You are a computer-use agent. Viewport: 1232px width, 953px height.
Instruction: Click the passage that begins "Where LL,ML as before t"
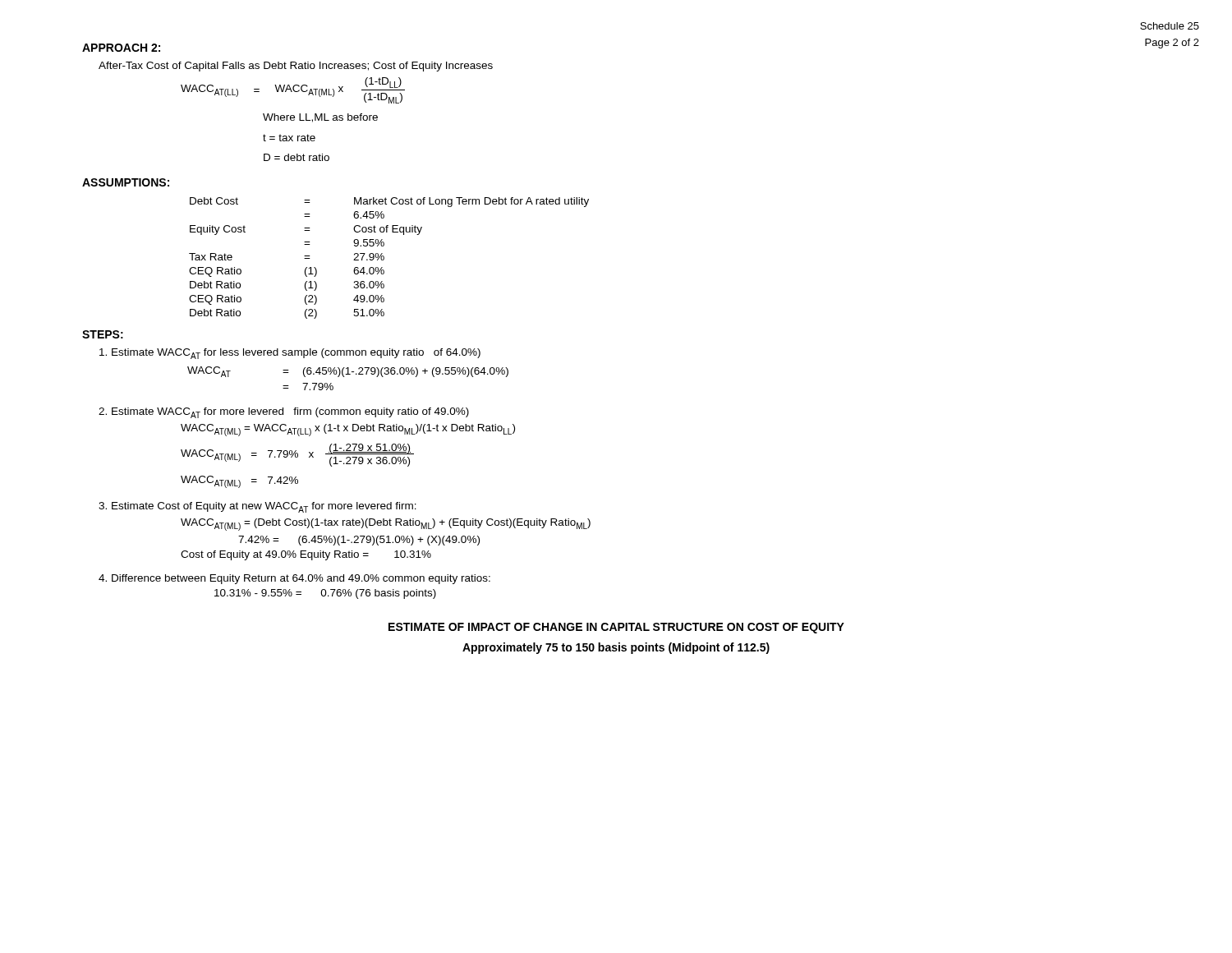321,137
